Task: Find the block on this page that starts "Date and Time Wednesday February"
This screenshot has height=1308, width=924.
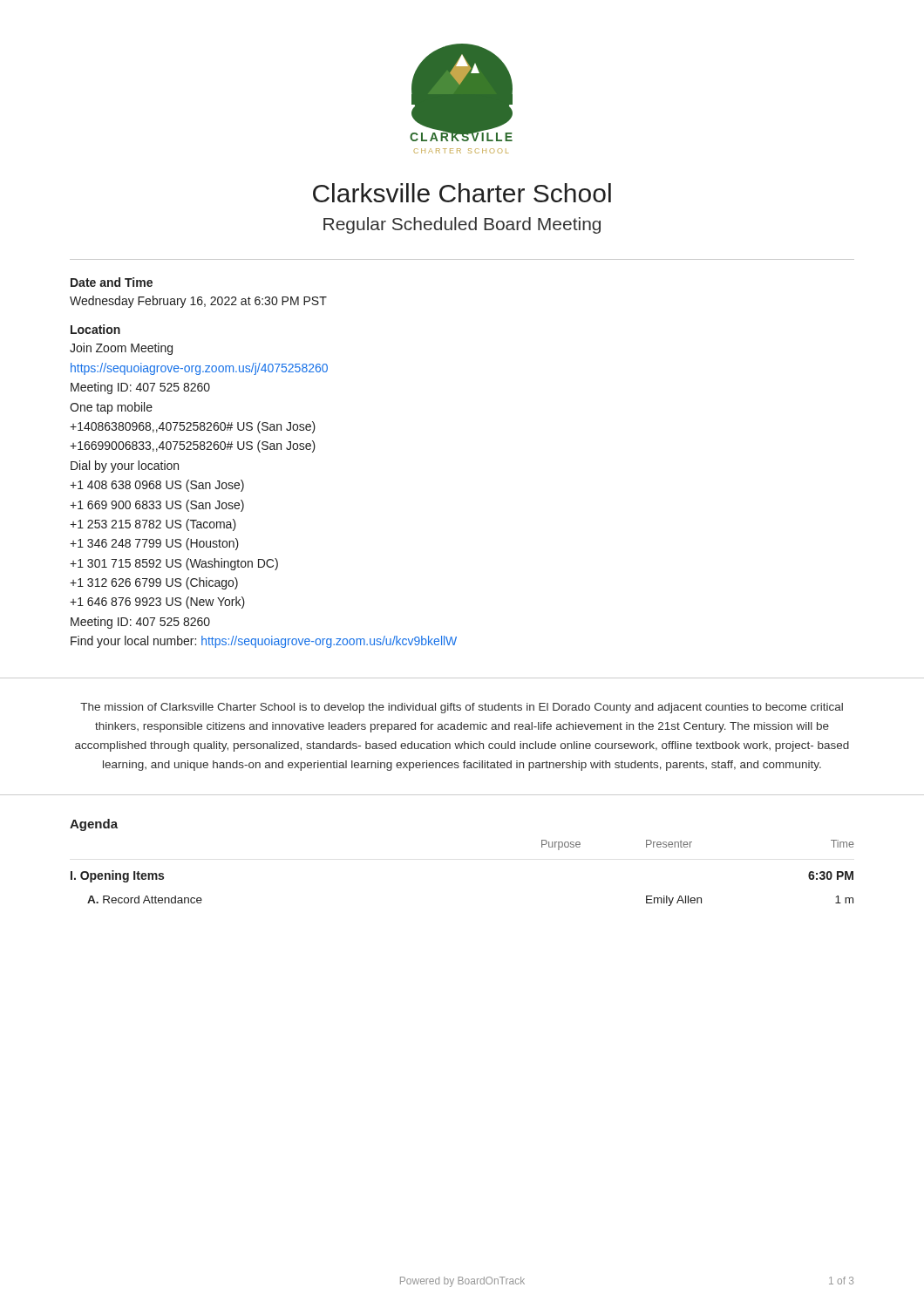Action: coord(112,282)
